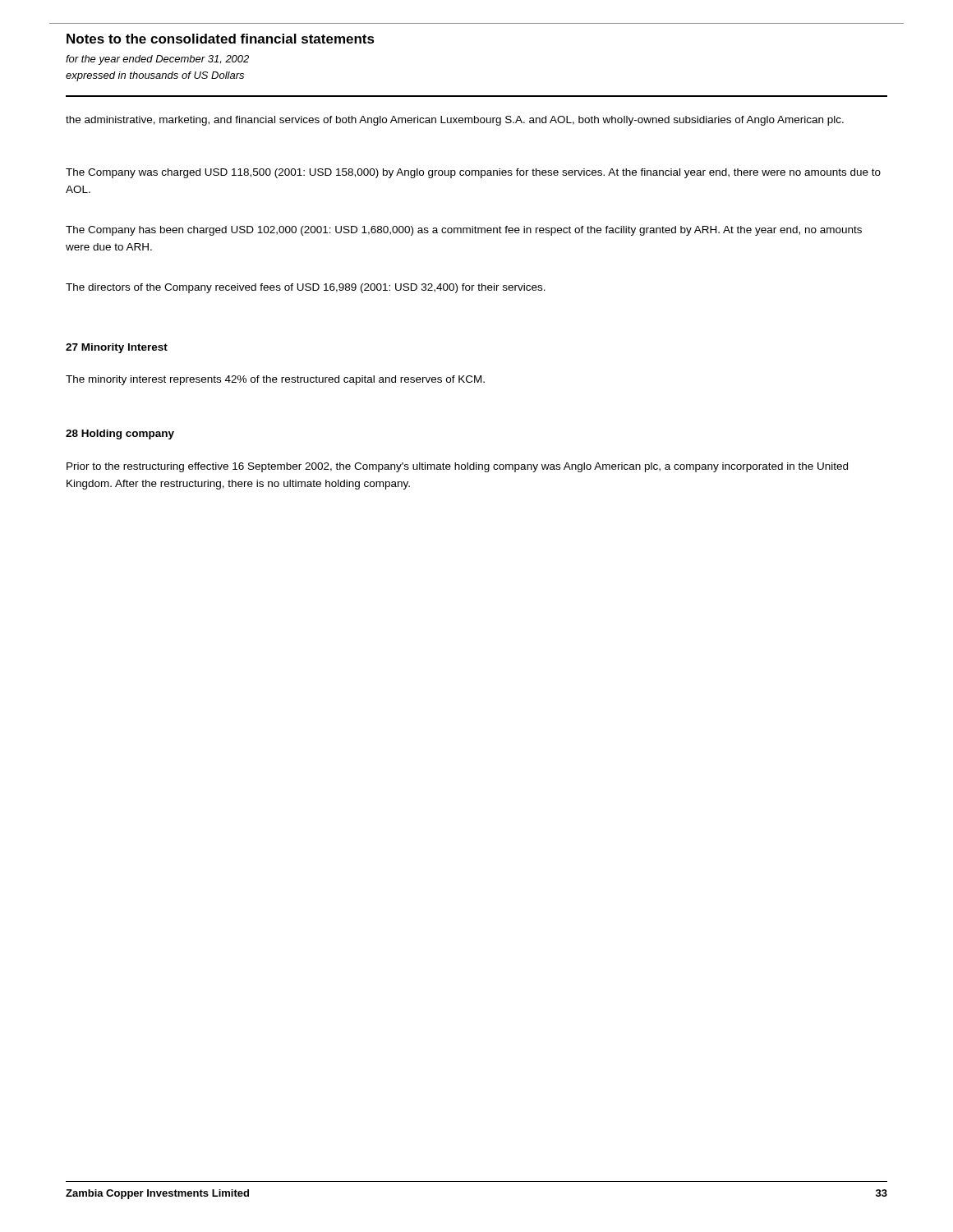Select the section header with the text "28 Holding company"

[x=120, y=434]
